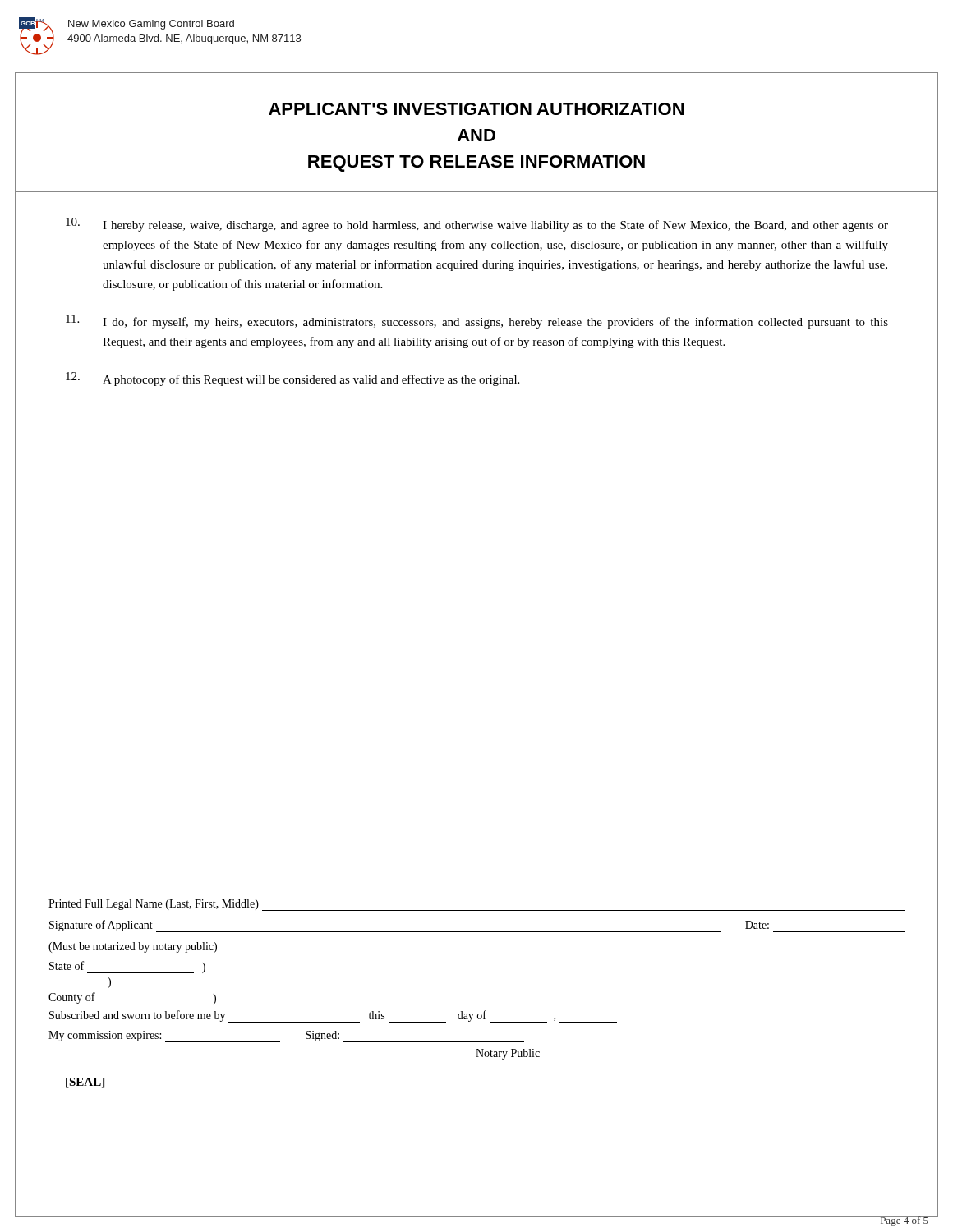
Task: Click on the text containing "Notary Public"
Action: [508, 1053]
